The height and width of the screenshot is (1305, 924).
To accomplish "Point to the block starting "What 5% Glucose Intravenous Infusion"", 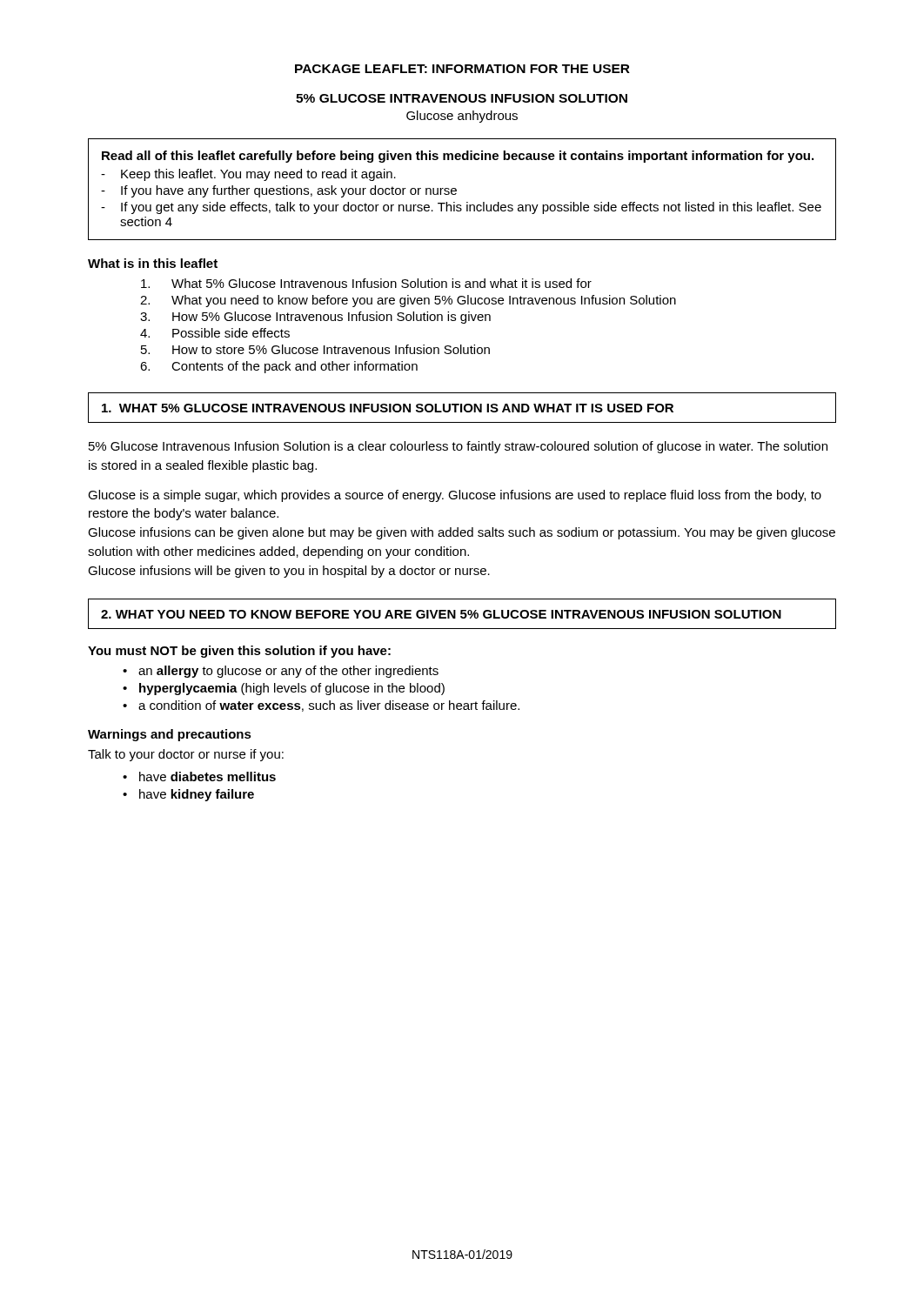I will pyautogui.click(x=488, y=283).
